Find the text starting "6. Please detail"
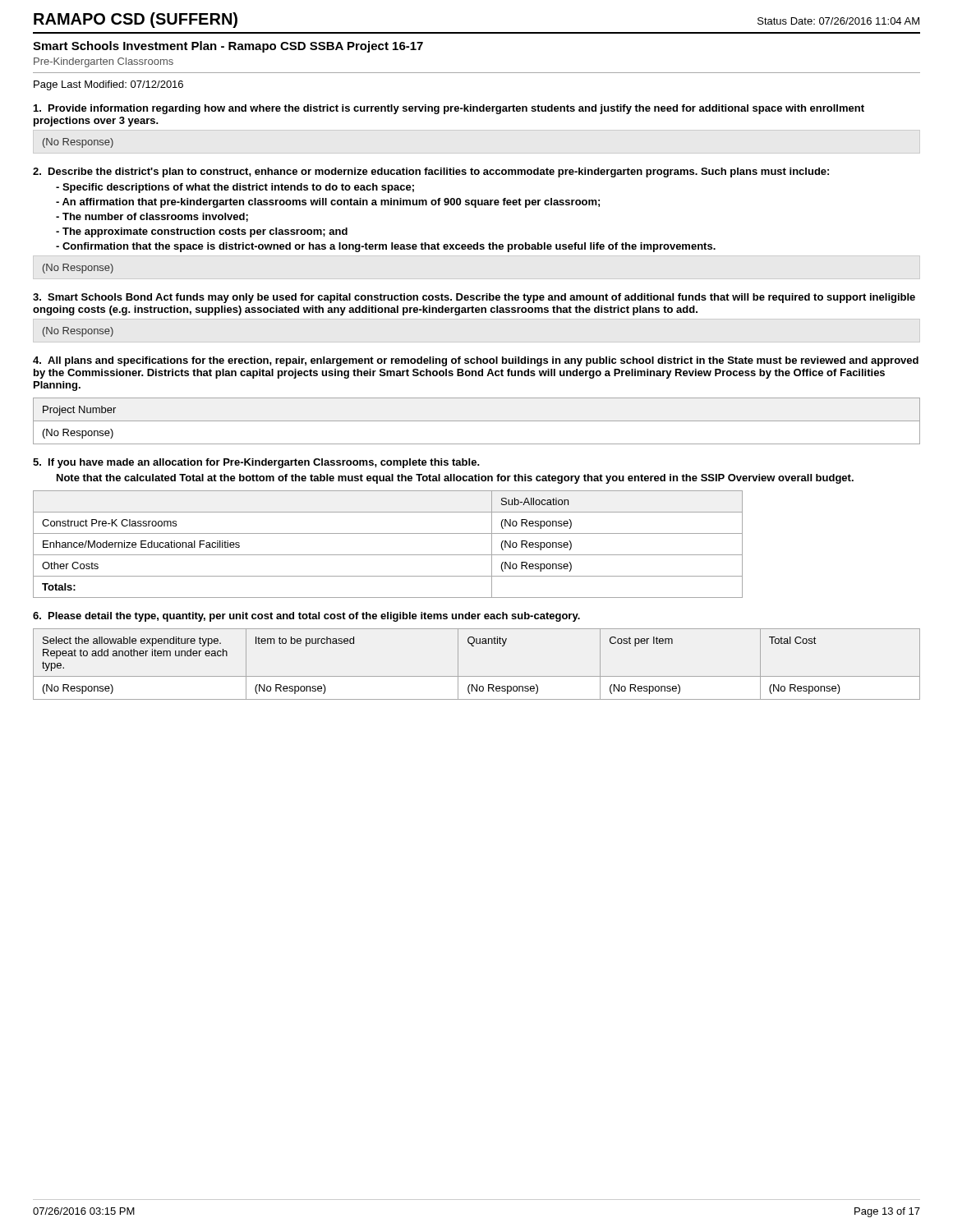The width and height of the screenshot is (953, 1232). click(x=307, y=616)
